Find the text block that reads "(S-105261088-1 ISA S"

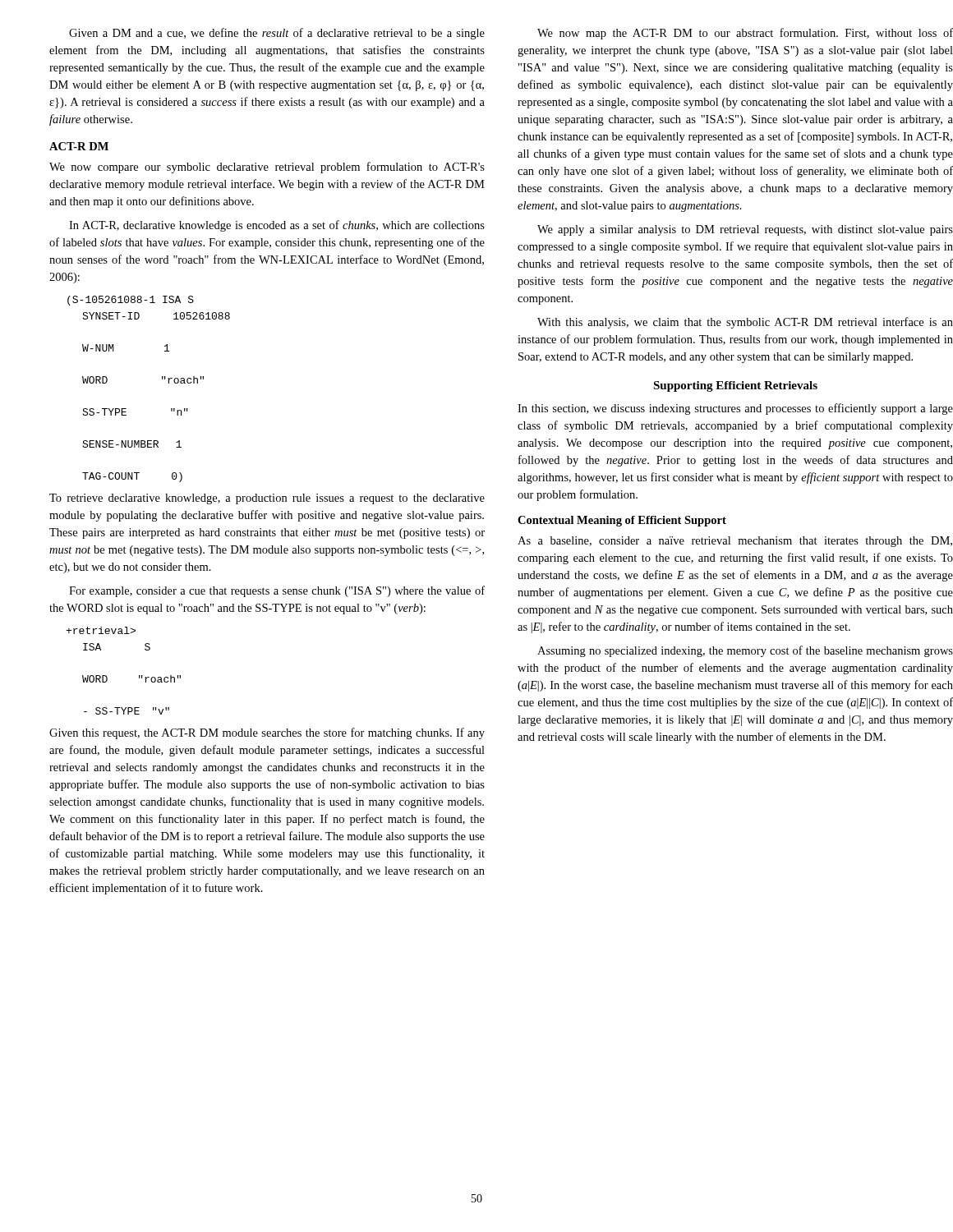click(x=131, y=301)
